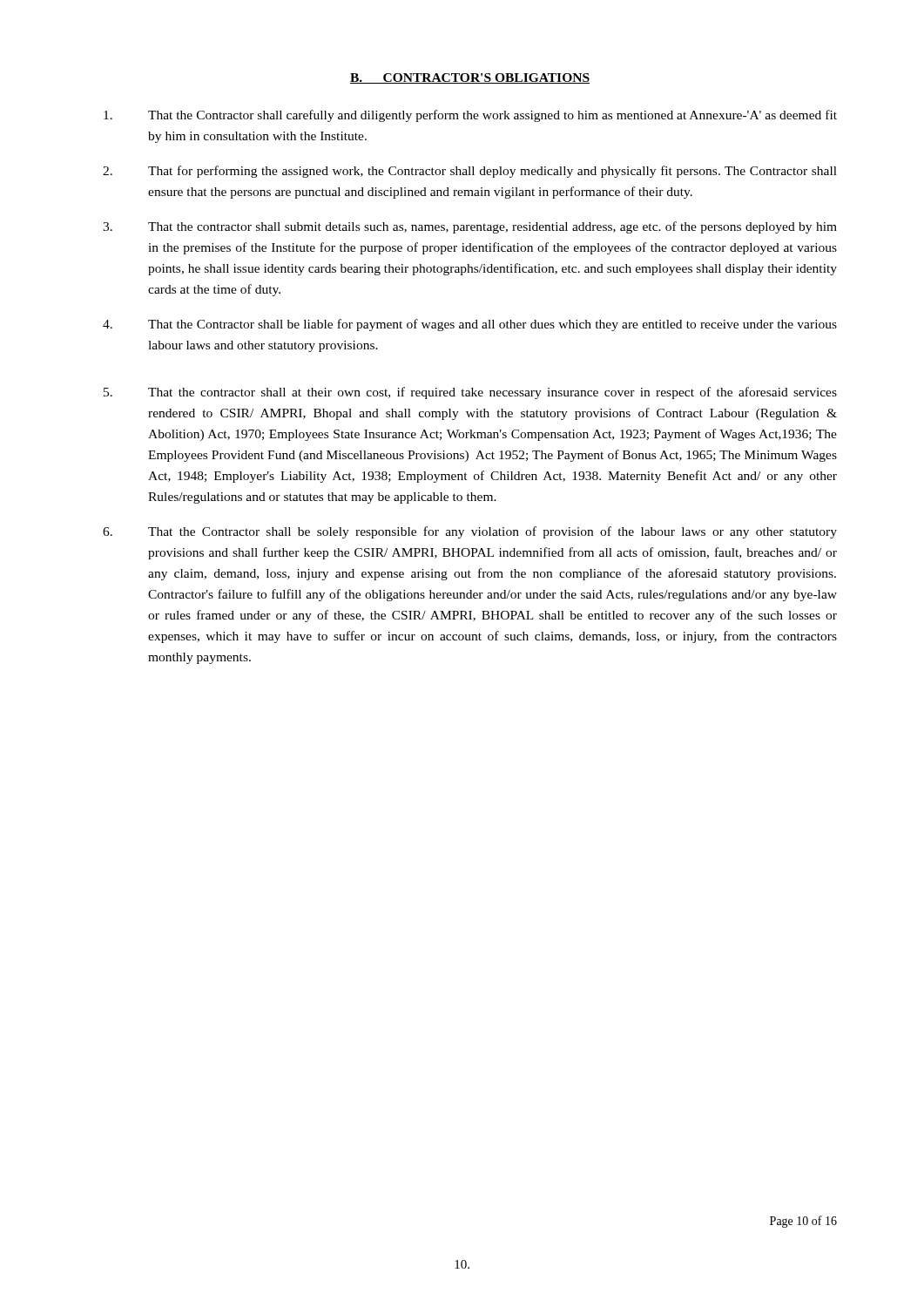Locate the element starting "5.That the contractor shall"
924x1307 pixels.
pos(470,445)
